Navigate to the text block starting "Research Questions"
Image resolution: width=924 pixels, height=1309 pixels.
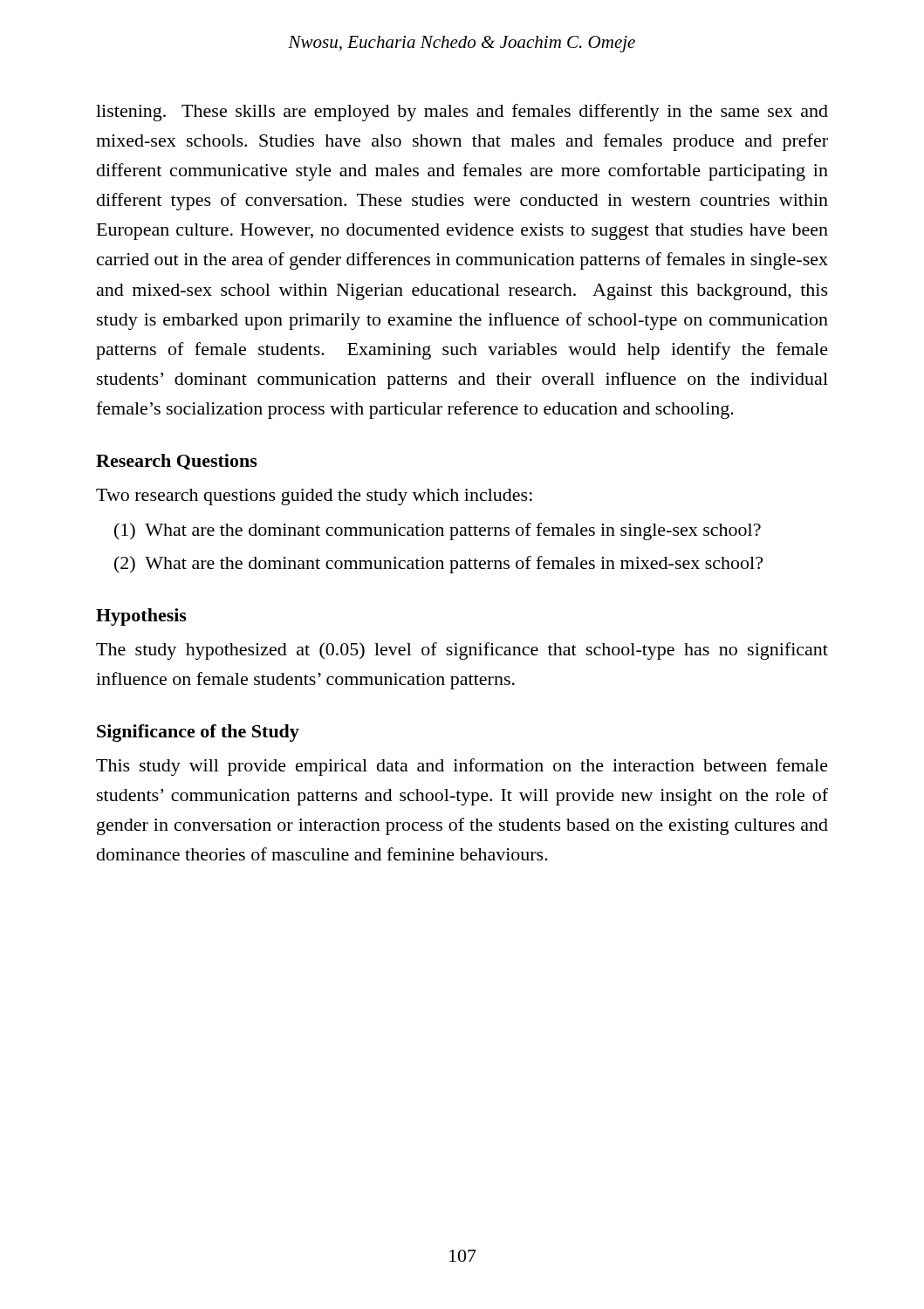click(x=177, y=460)
